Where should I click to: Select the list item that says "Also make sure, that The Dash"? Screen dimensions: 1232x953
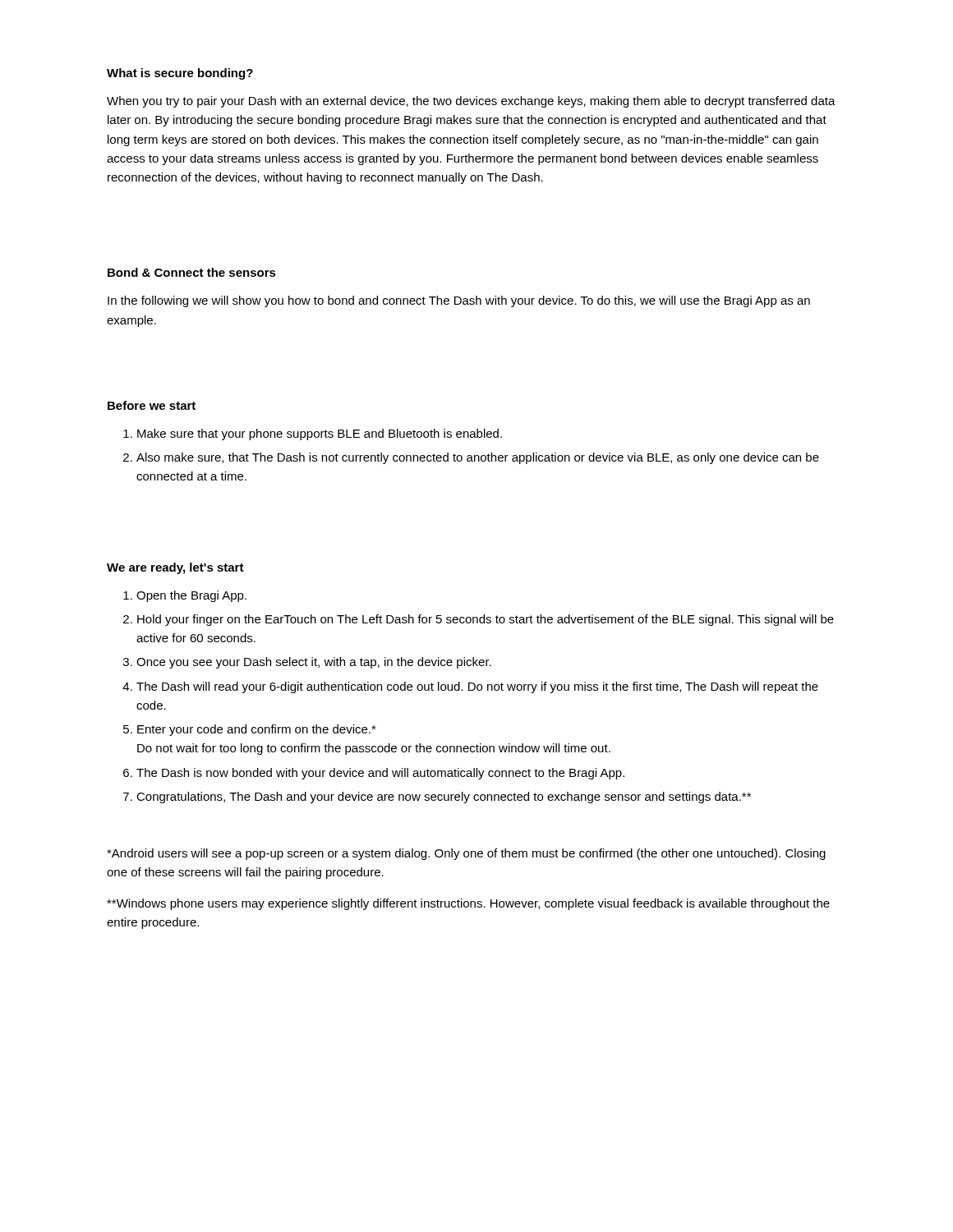478,467
